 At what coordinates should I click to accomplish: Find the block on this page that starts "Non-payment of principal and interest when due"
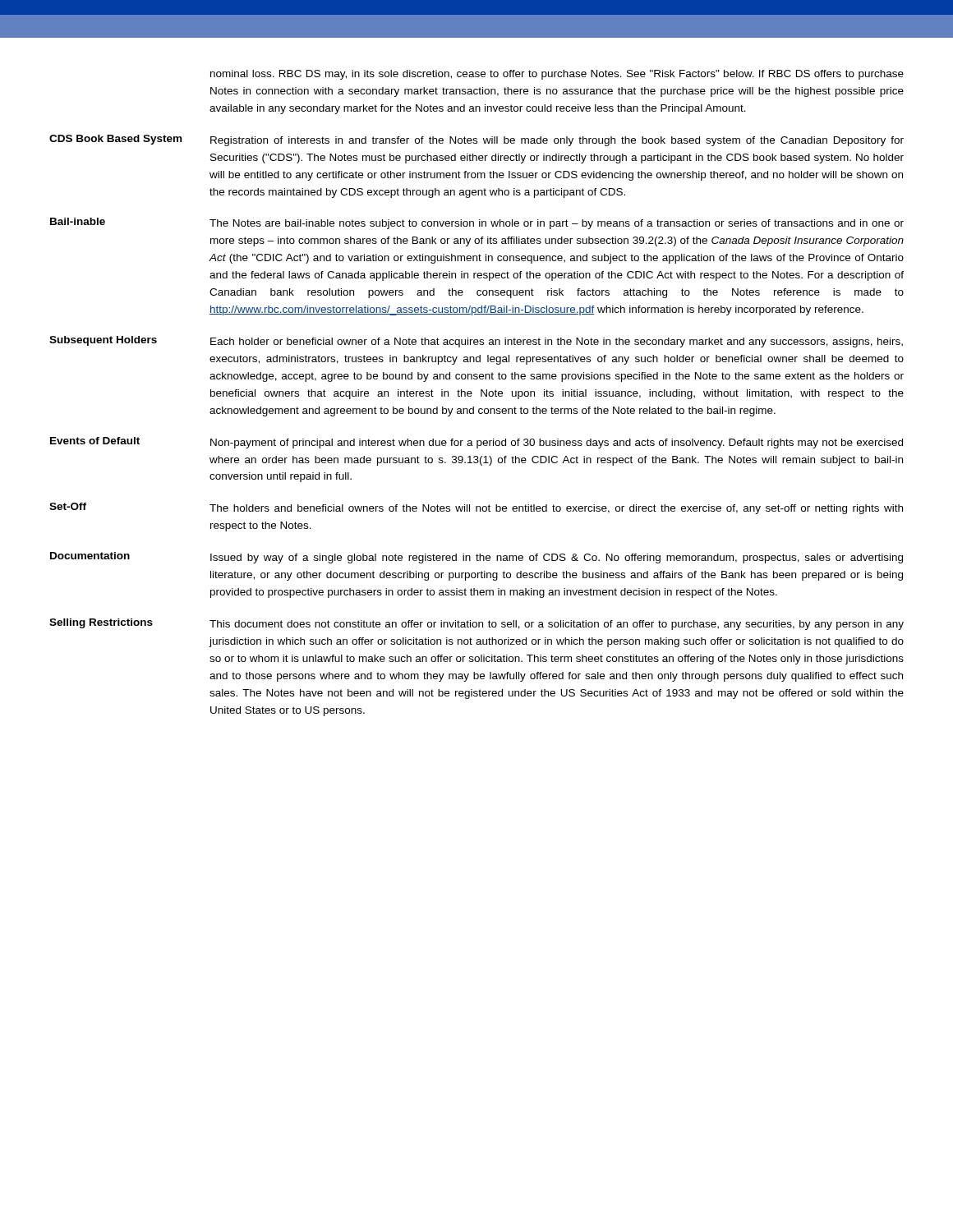pyautogui.click(x=557, y=459)
